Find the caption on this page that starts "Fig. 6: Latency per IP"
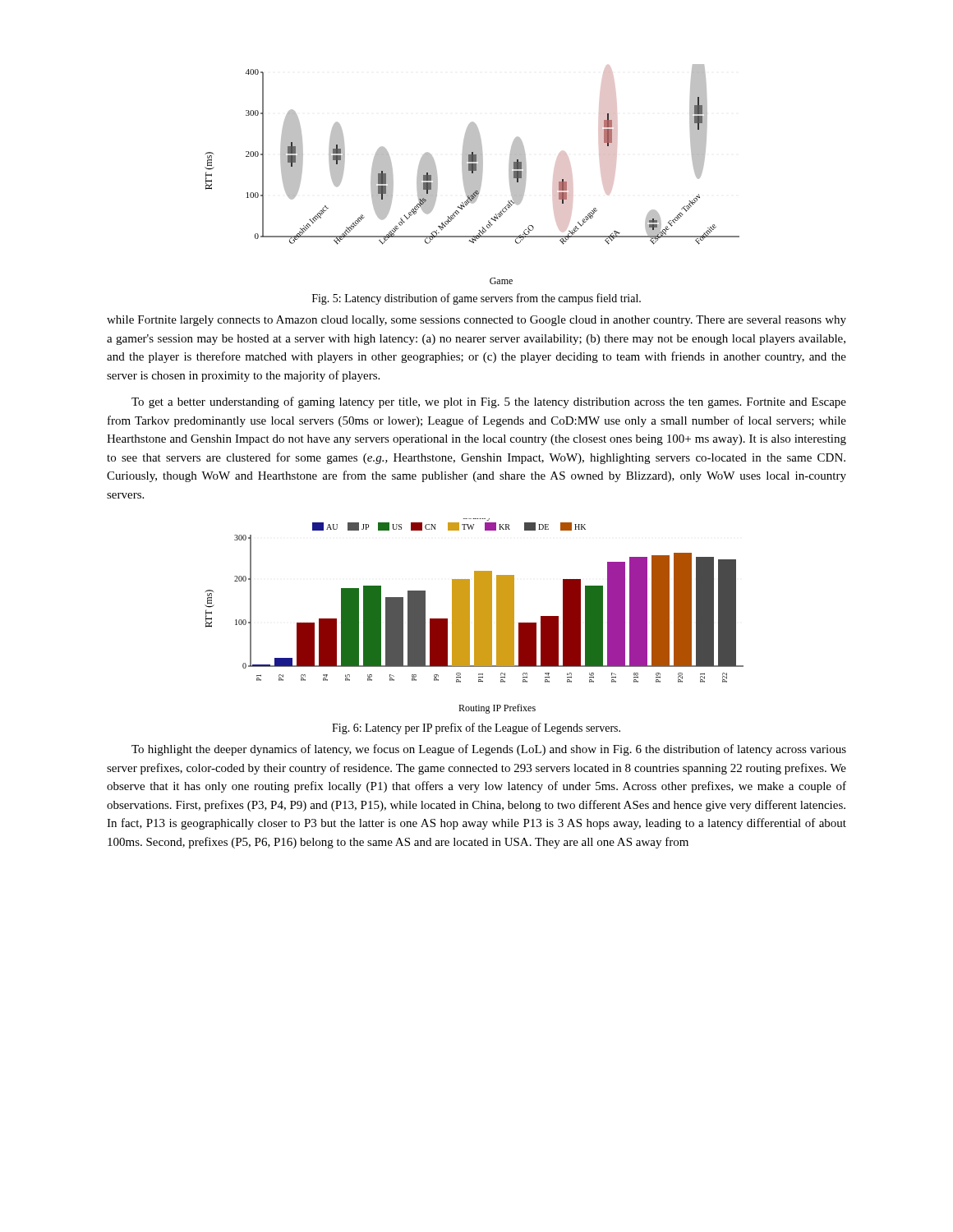 (x=476, y=728)
